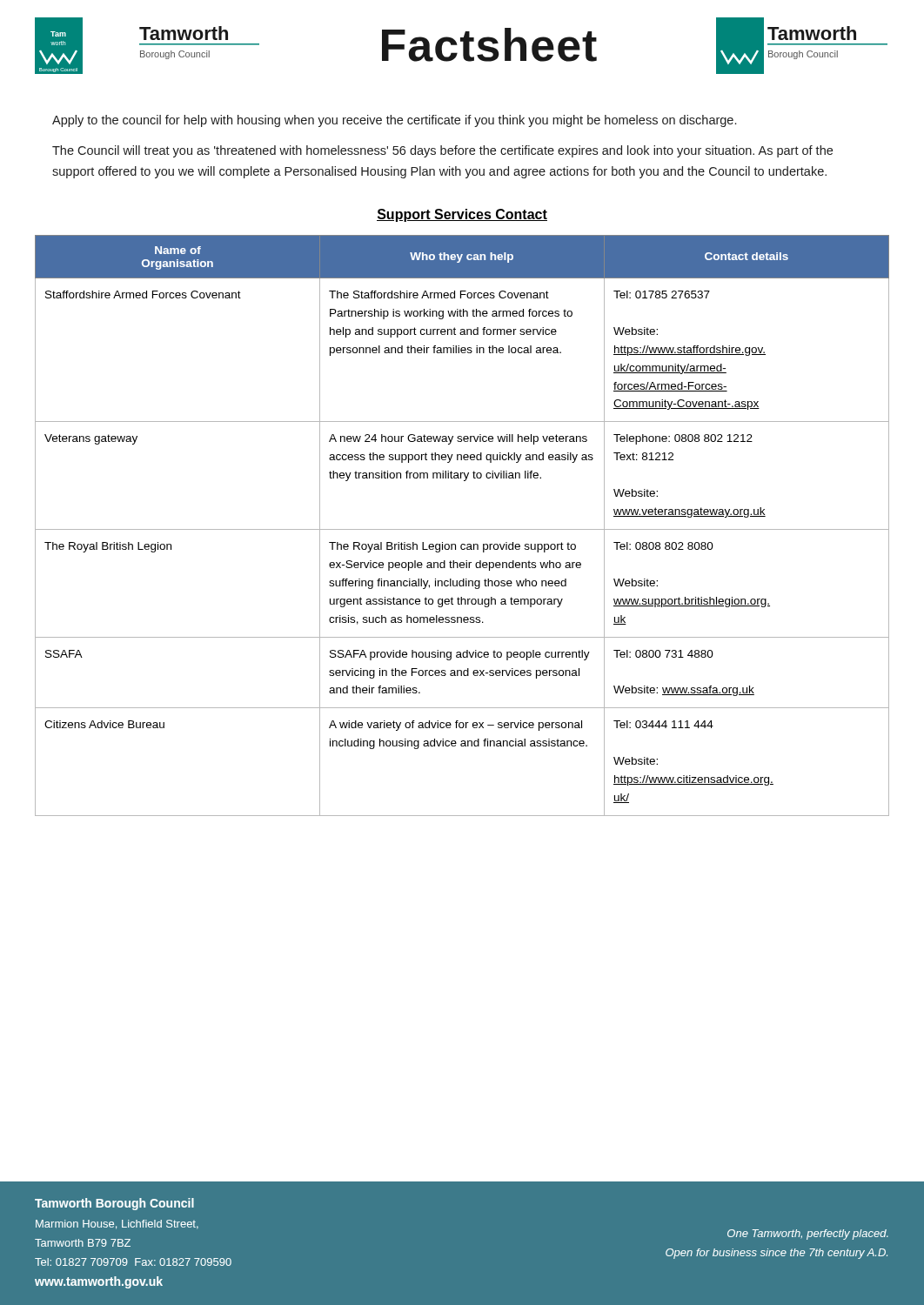Locate the block of text that opens with "Apply to the council for help with"

coord(395,120)
